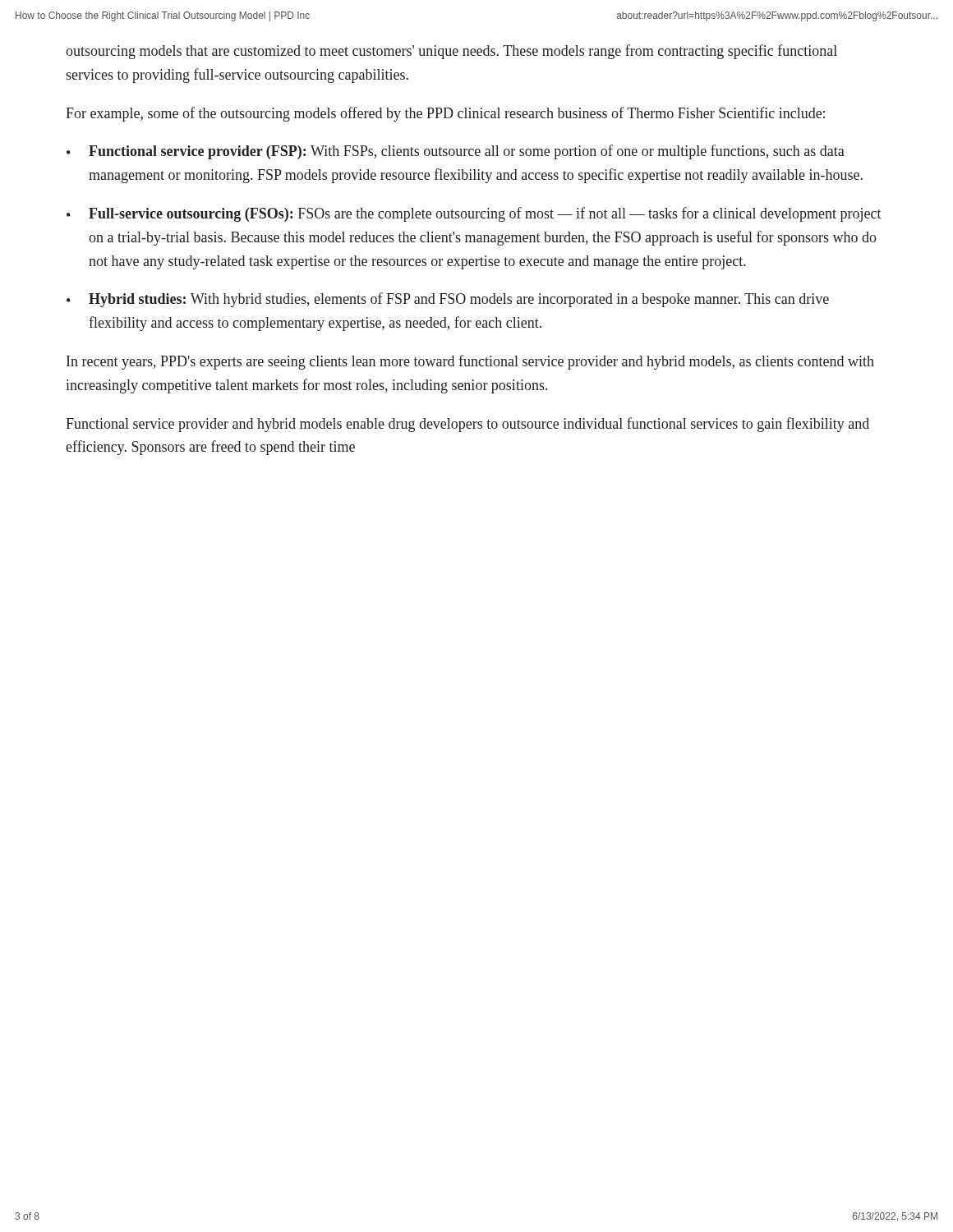Point to the block beginning "In recent years,"

pyautogui.click(x=470, y=373)
